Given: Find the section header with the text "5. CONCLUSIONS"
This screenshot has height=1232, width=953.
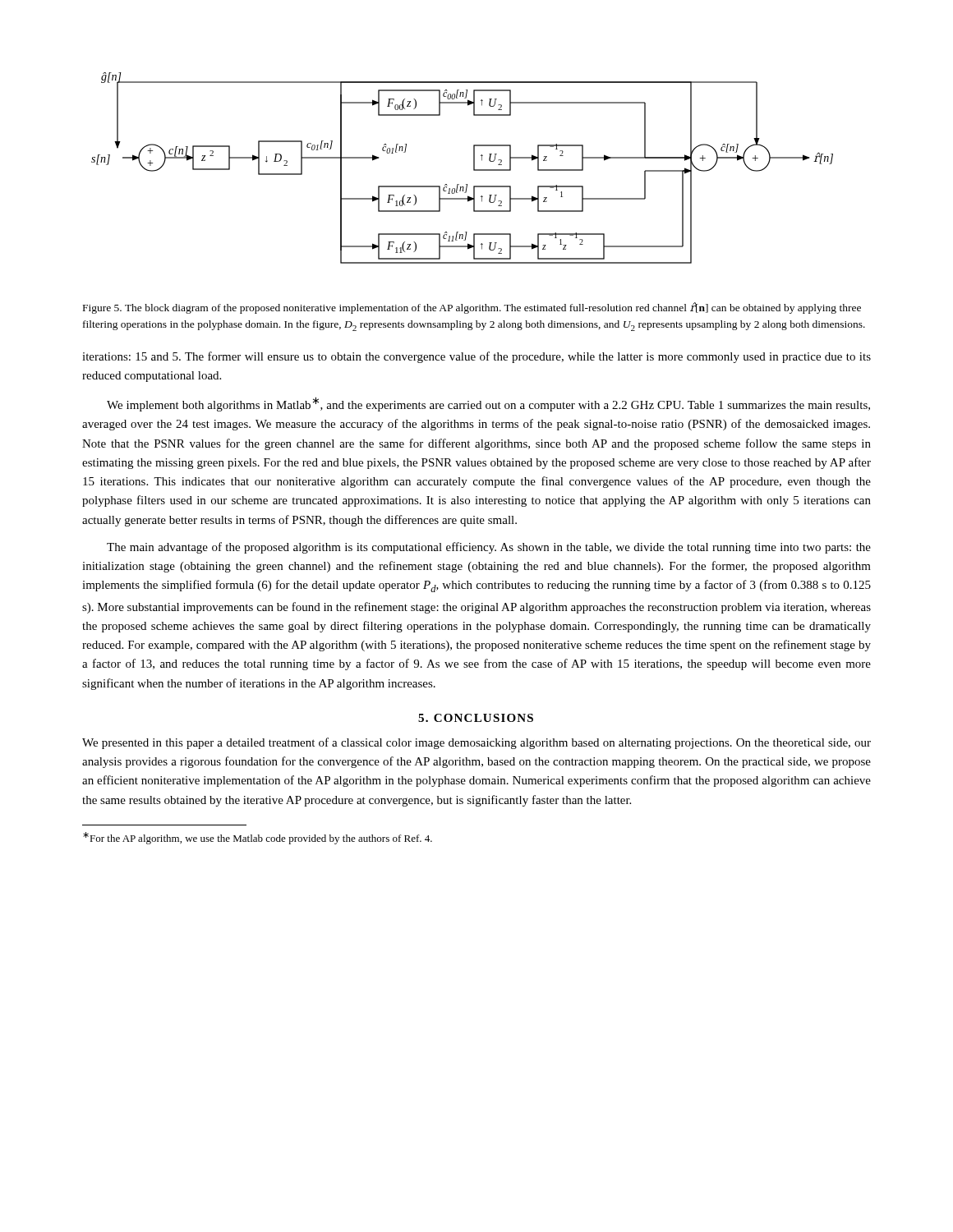Looking at the screenshot, I should click(476, 718).
